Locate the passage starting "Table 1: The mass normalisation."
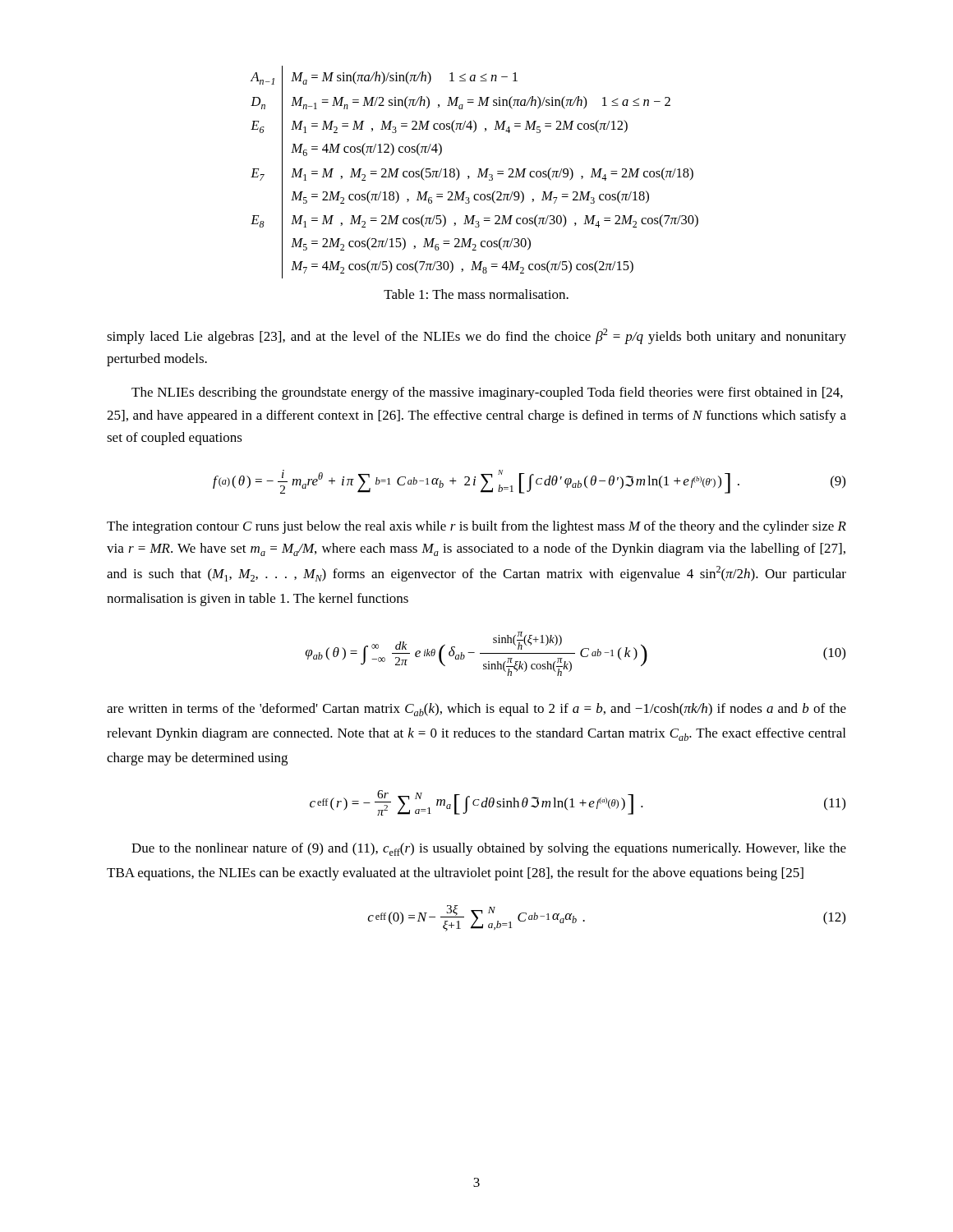This screenshot has width=953, height=1232. coord(476,295)
